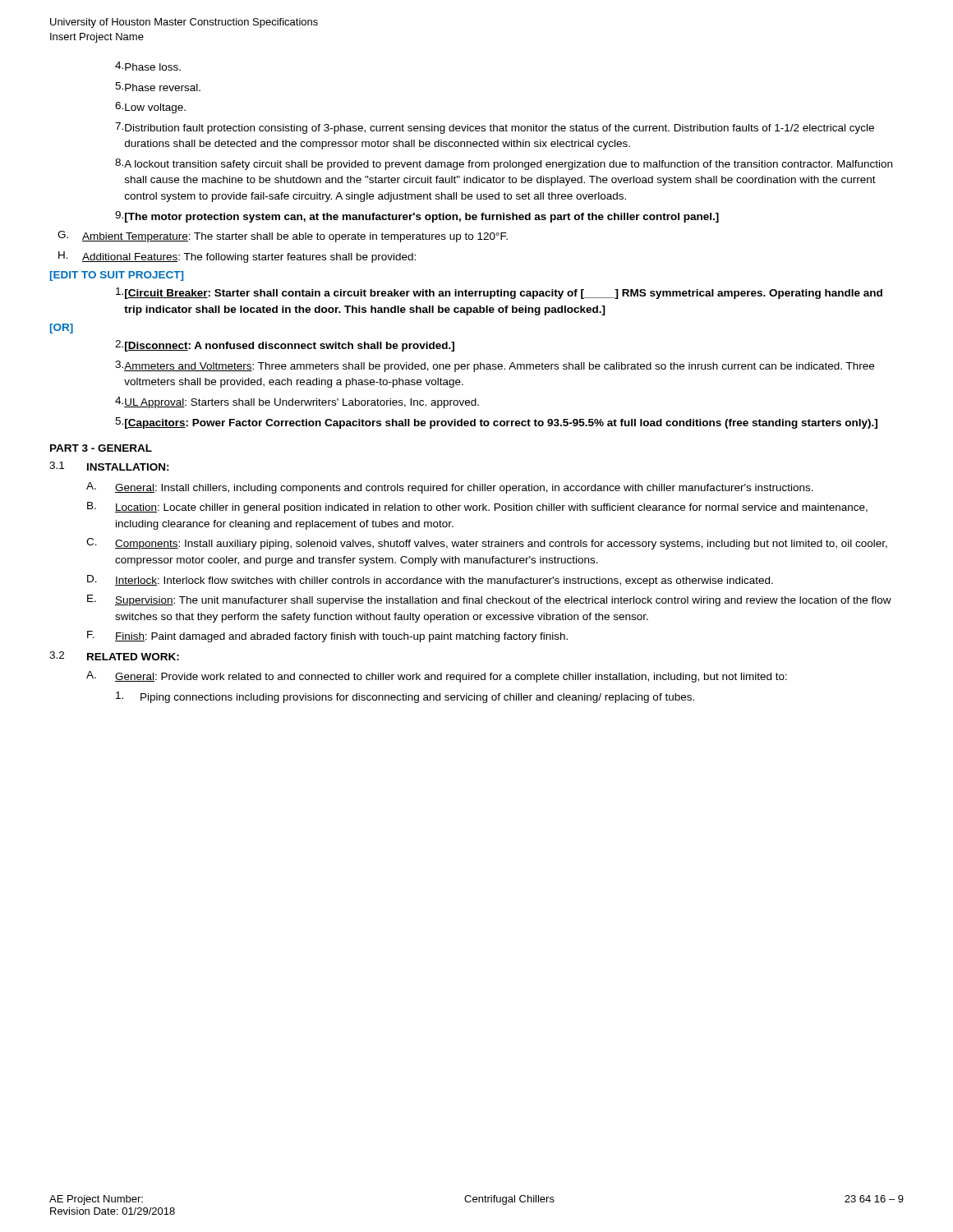Click the passage that begins "F. Finish: Paint damaged"
Screen dimensions: 1232x953
click(x=495, y=637)
